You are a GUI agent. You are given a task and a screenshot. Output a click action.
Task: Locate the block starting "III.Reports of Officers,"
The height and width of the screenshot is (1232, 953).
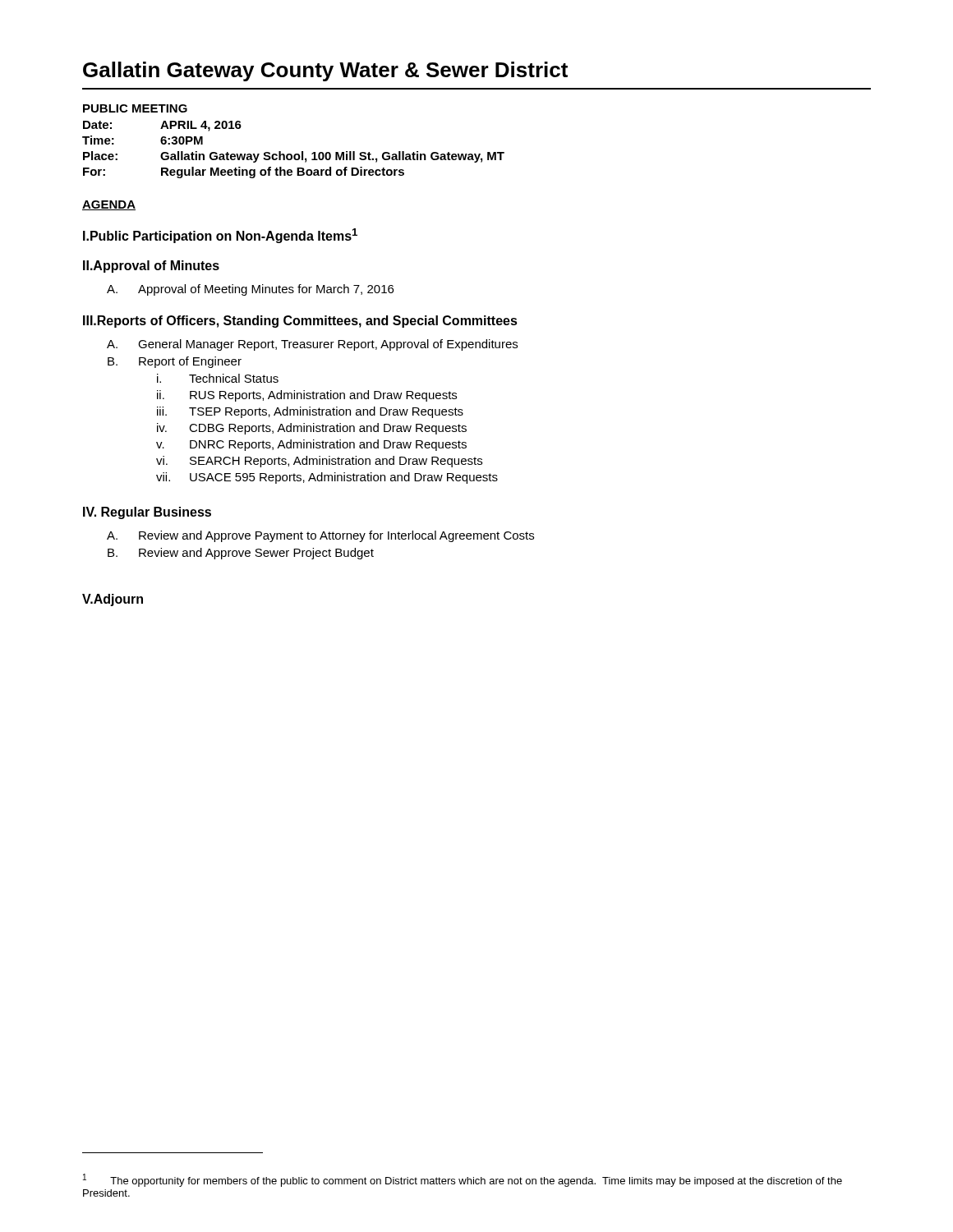(300, 321)
